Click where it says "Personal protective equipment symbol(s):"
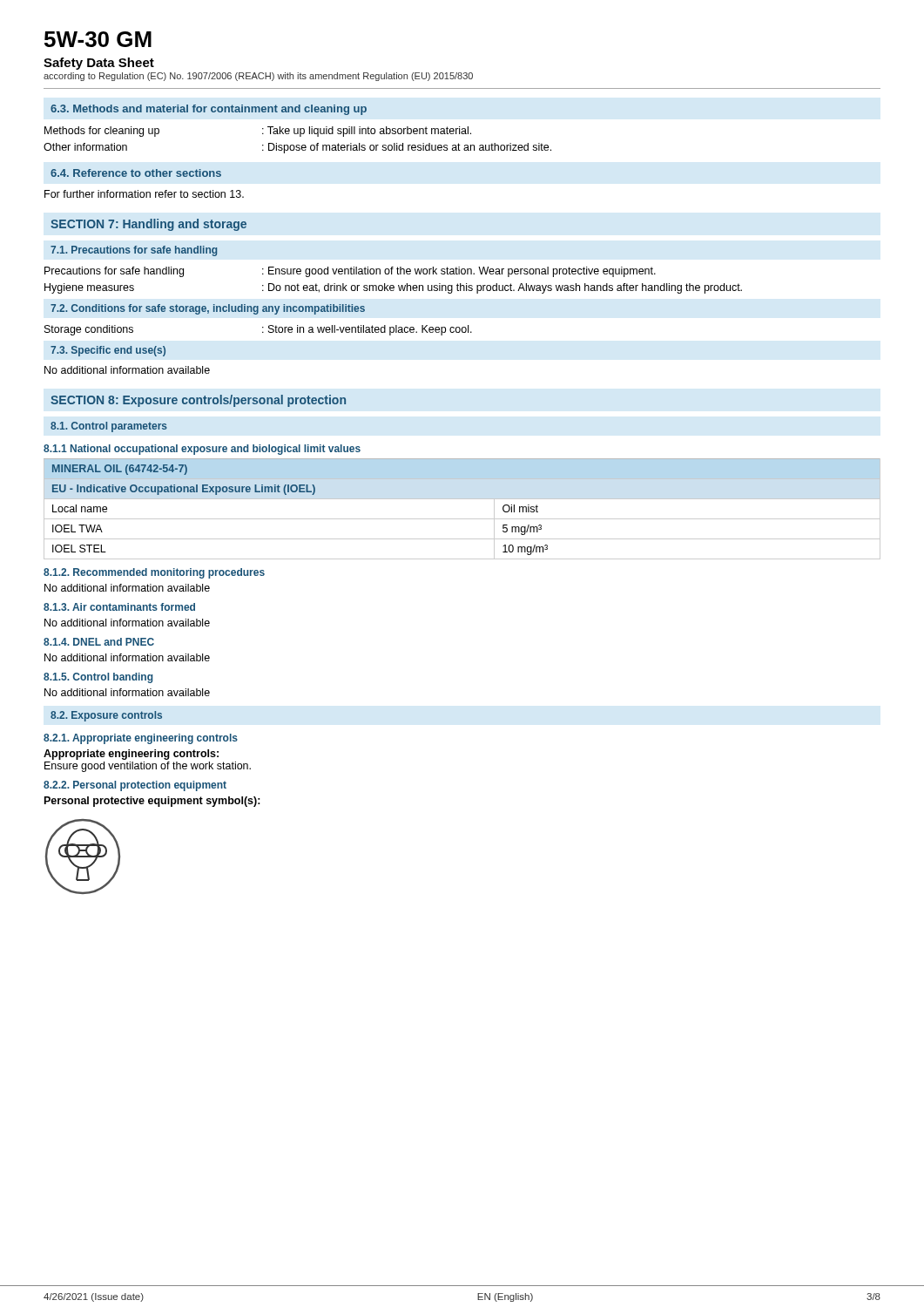924x1307 pixels. click(152, 802)
